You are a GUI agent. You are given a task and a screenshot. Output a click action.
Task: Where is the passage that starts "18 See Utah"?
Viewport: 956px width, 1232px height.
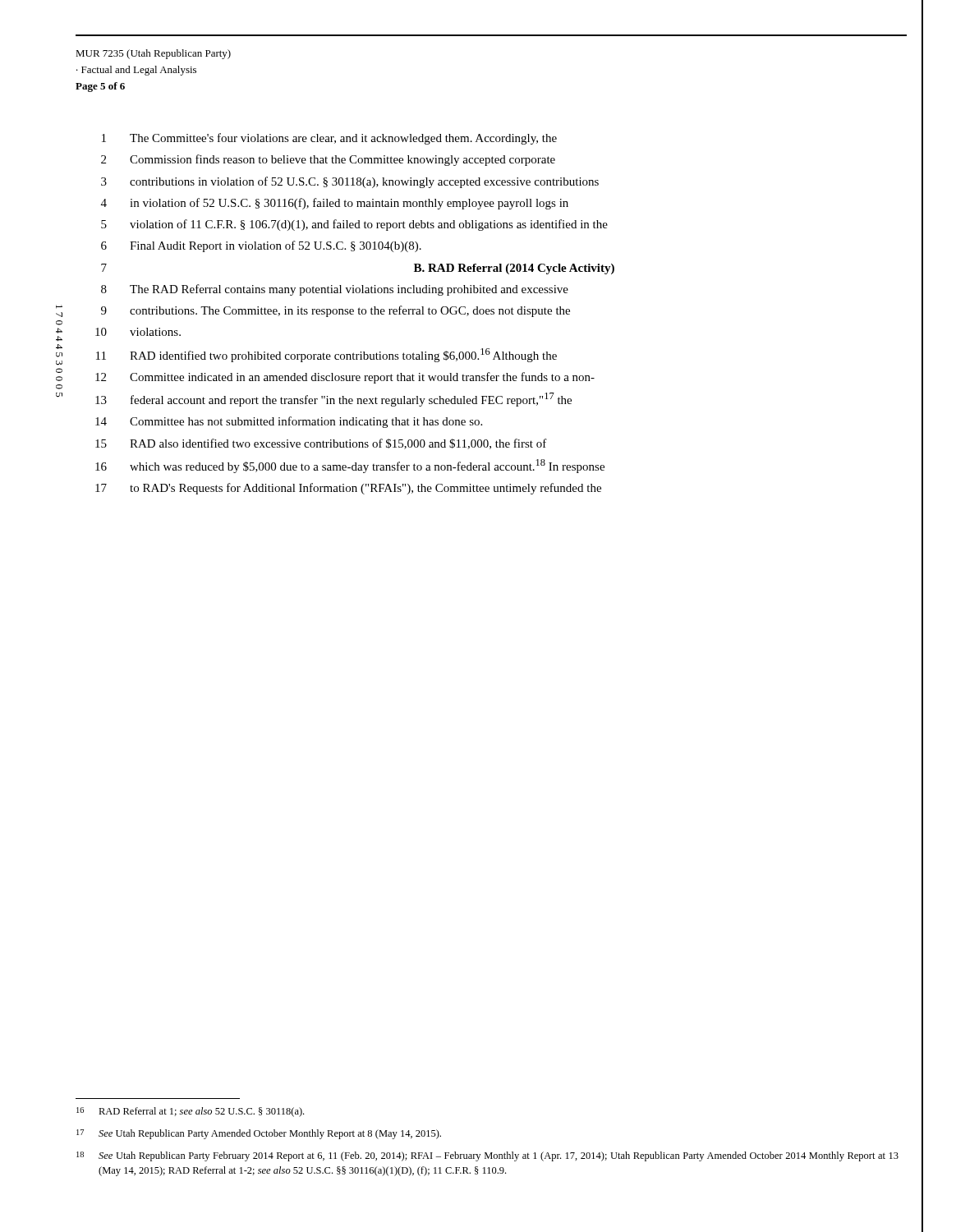[487, 1163]
